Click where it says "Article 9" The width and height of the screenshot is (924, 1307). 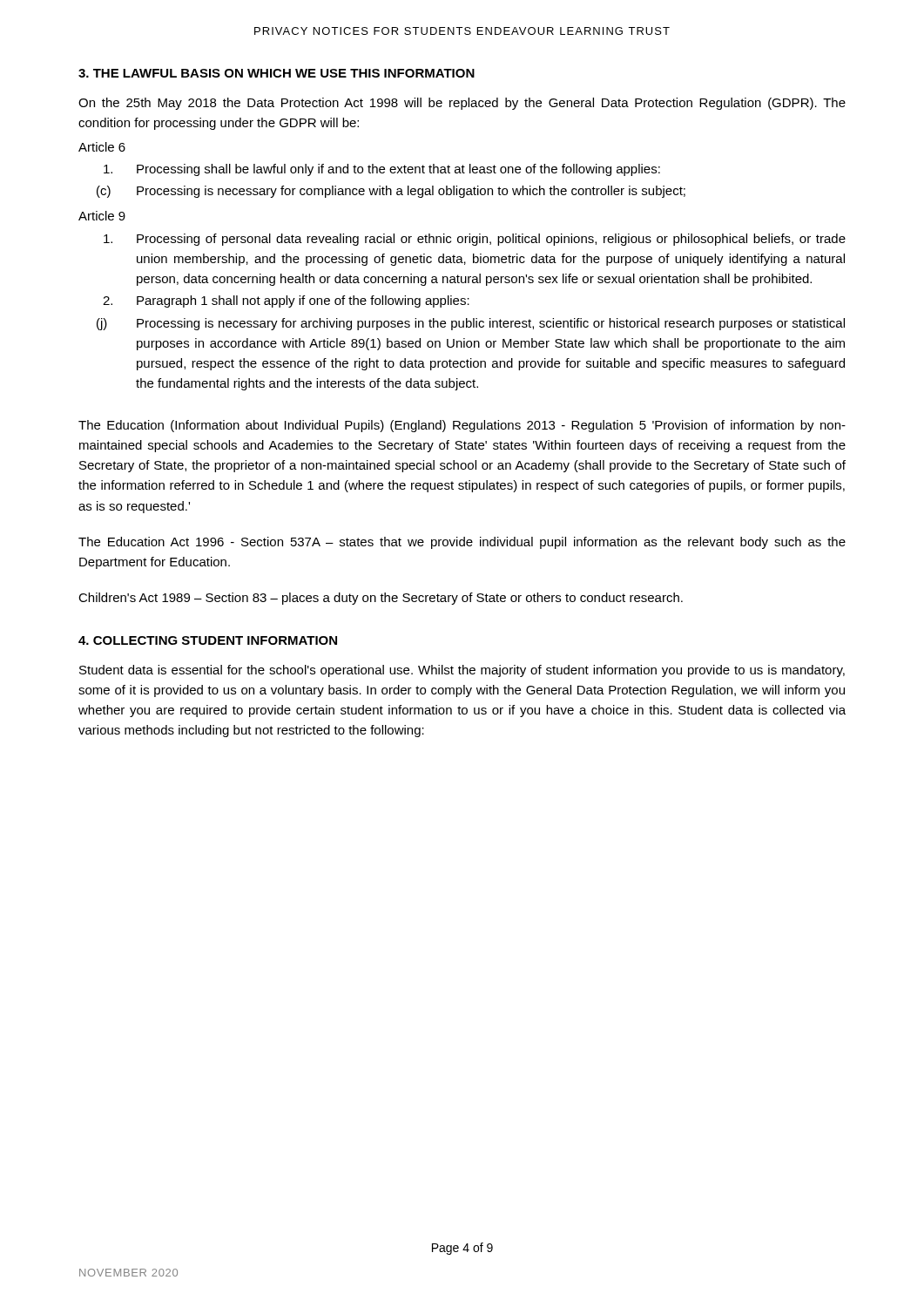click(x=102, y=216)
